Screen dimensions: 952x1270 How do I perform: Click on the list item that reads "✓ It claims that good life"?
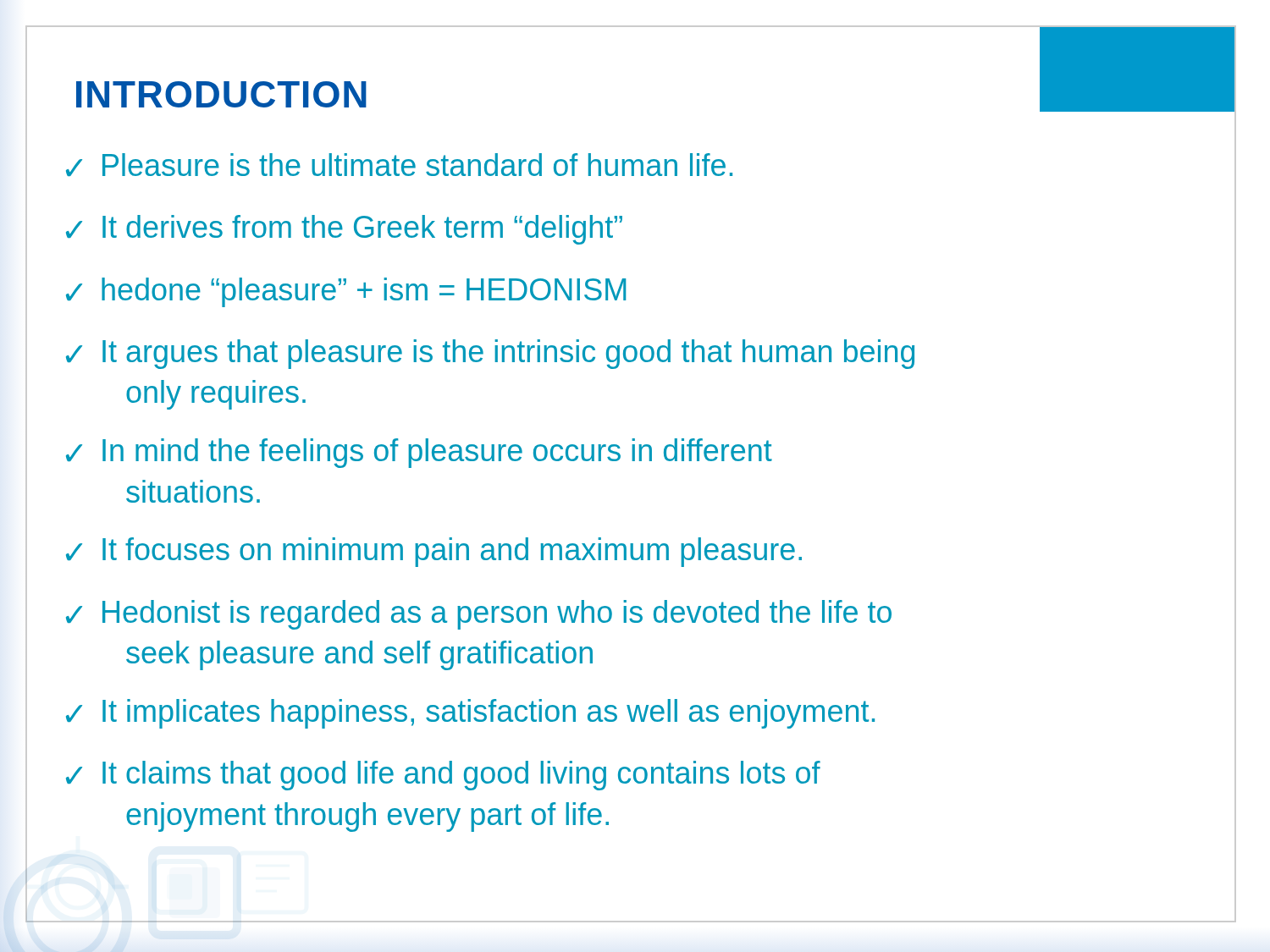coord(440,794)
